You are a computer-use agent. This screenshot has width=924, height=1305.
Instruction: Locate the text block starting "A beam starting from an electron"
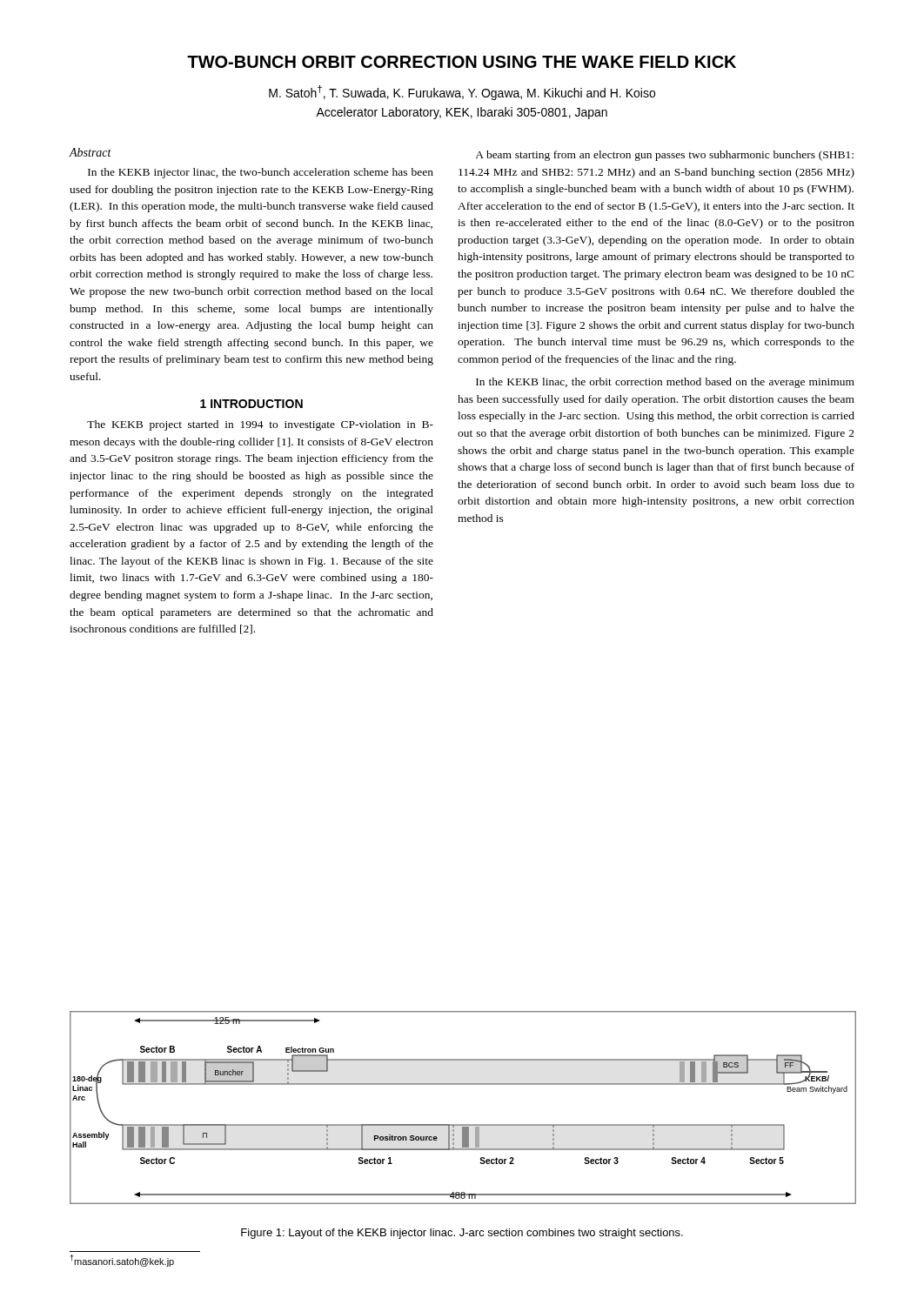click(x=656, y=336)
